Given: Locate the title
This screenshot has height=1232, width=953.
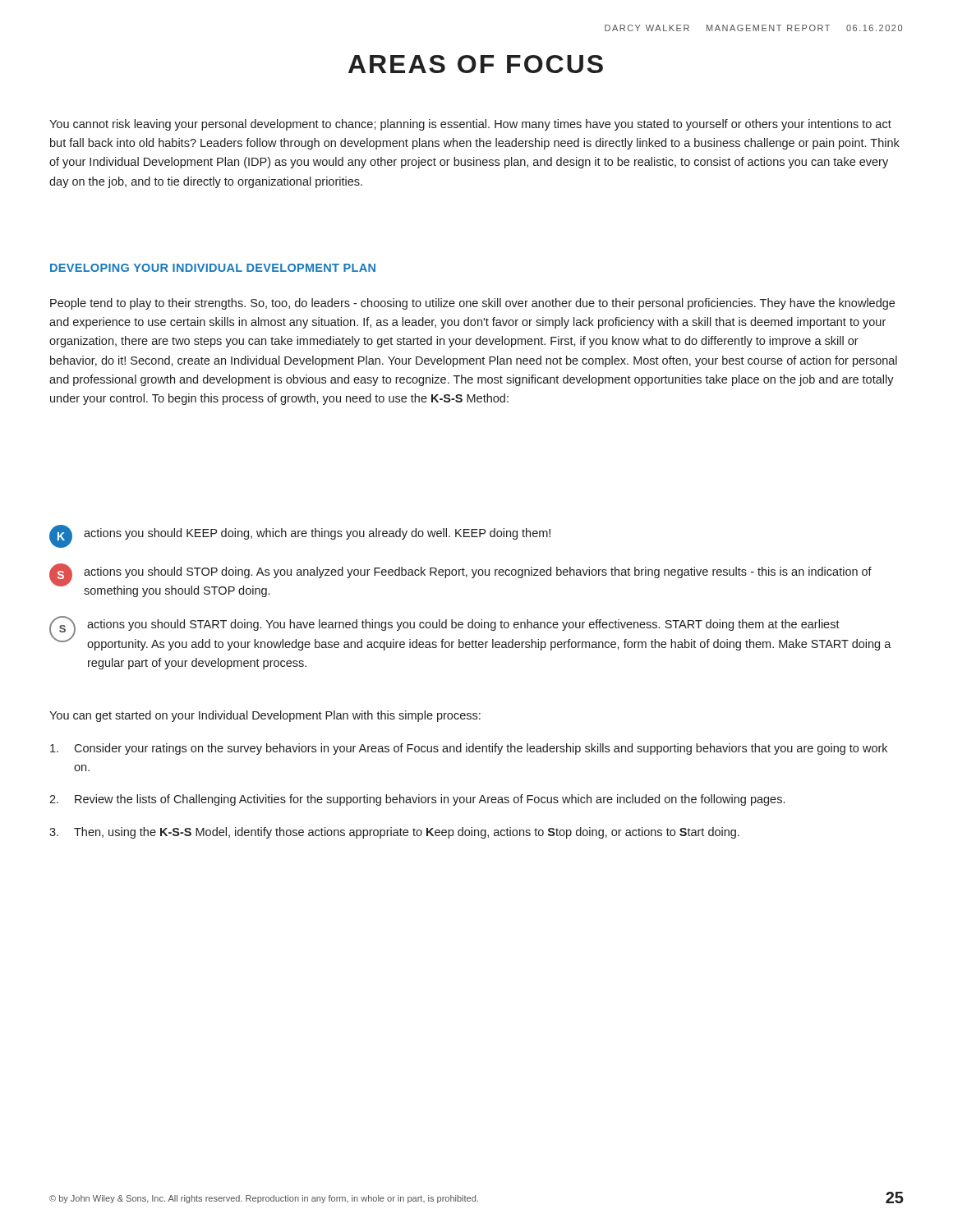Looking at the screenshot, I should 476,64.
